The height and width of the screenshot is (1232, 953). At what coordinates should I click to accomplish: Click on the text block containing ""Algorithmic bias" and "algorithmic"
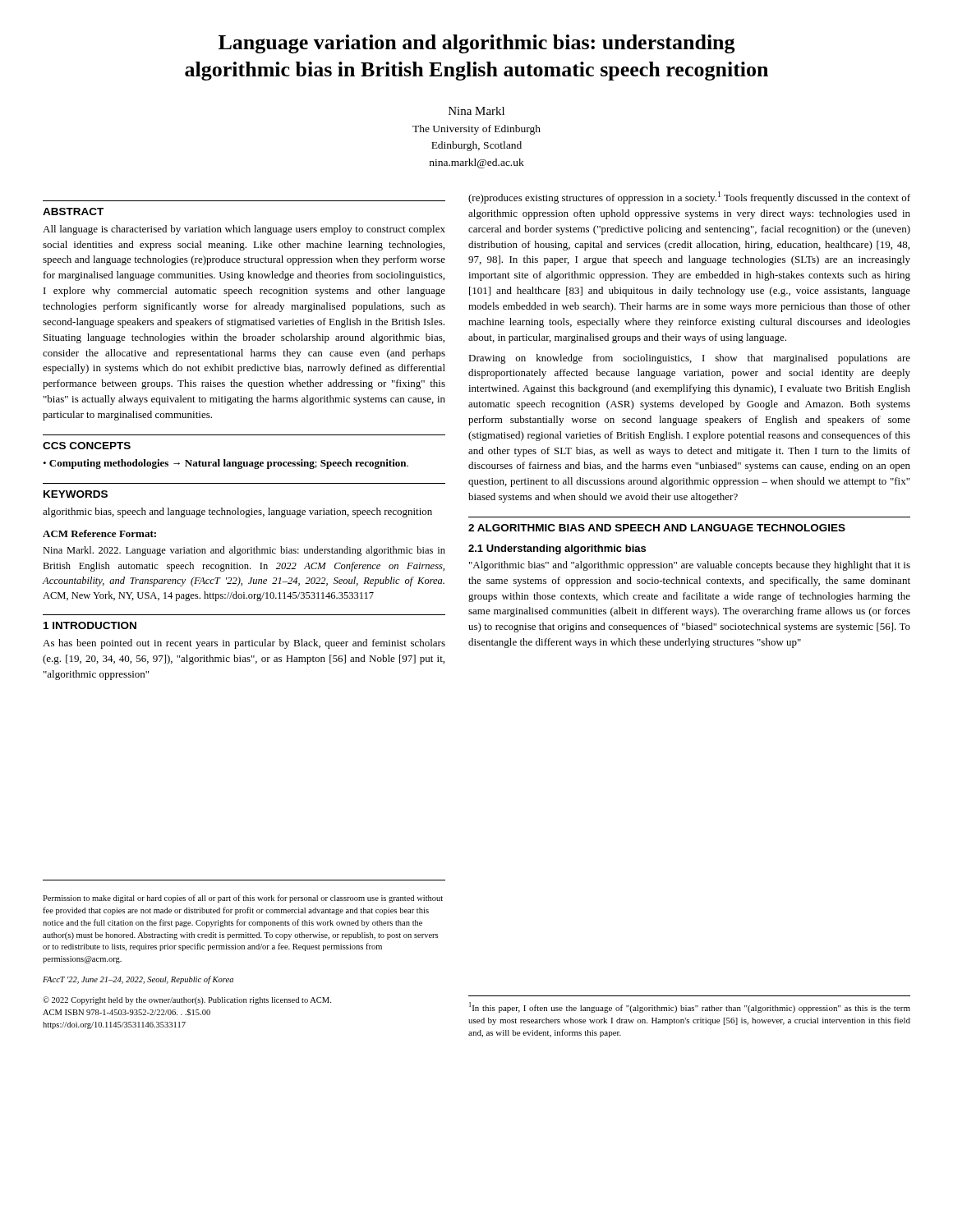689,603
